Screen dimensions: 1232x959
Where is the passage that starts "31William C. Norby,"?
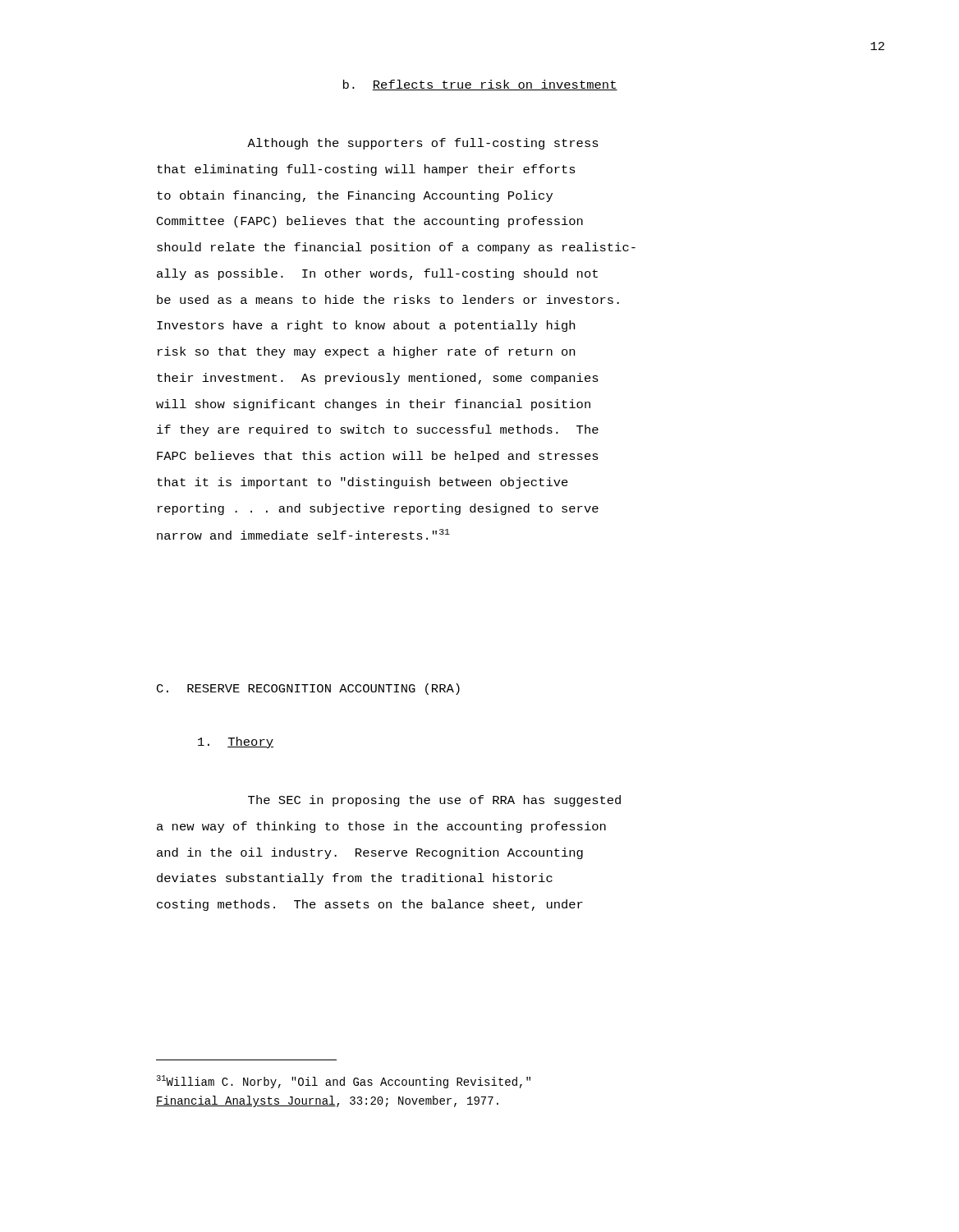[344, 1091]
